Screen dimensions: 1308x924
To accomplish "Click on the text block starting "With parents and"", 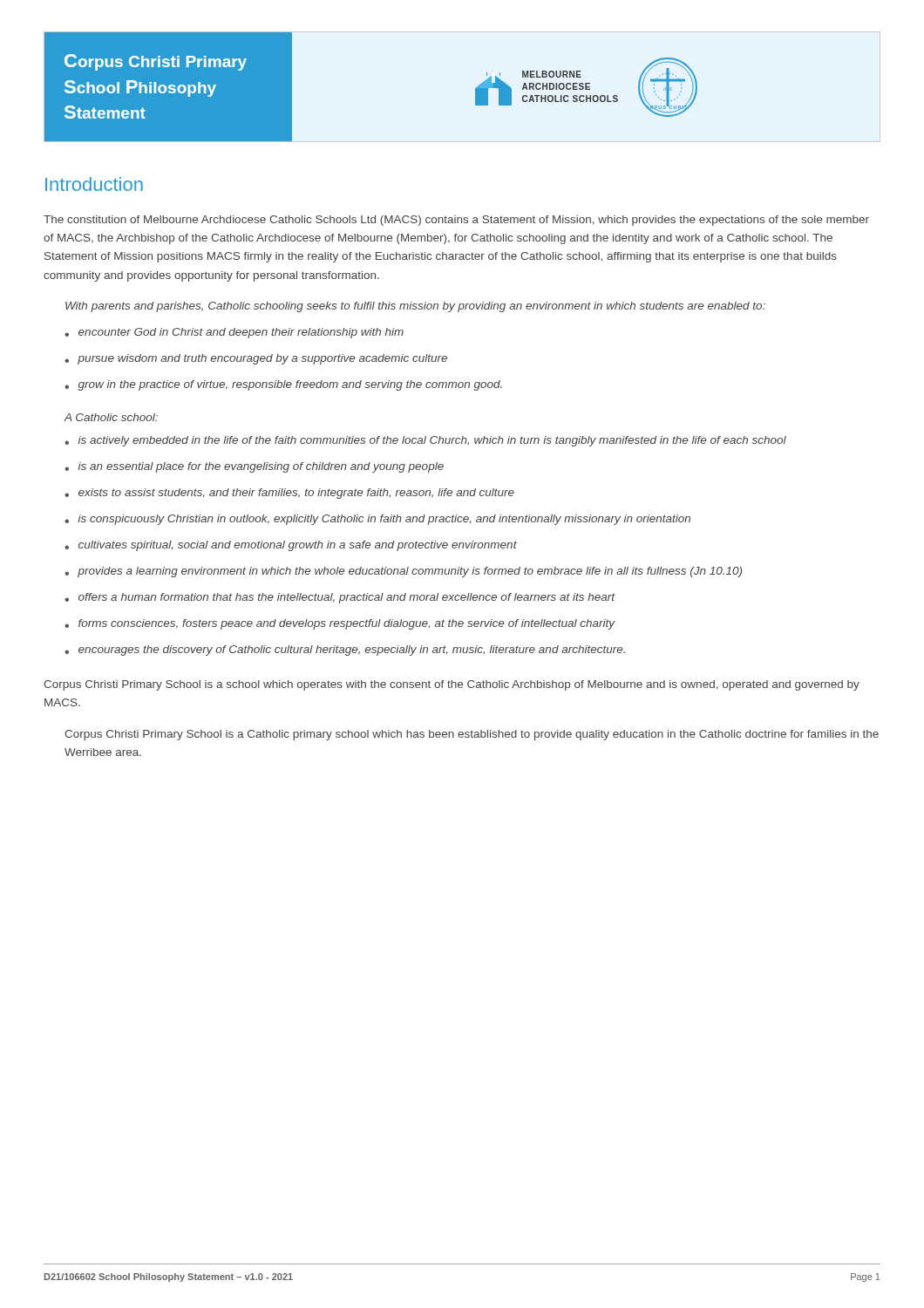I will coord(415,305).
